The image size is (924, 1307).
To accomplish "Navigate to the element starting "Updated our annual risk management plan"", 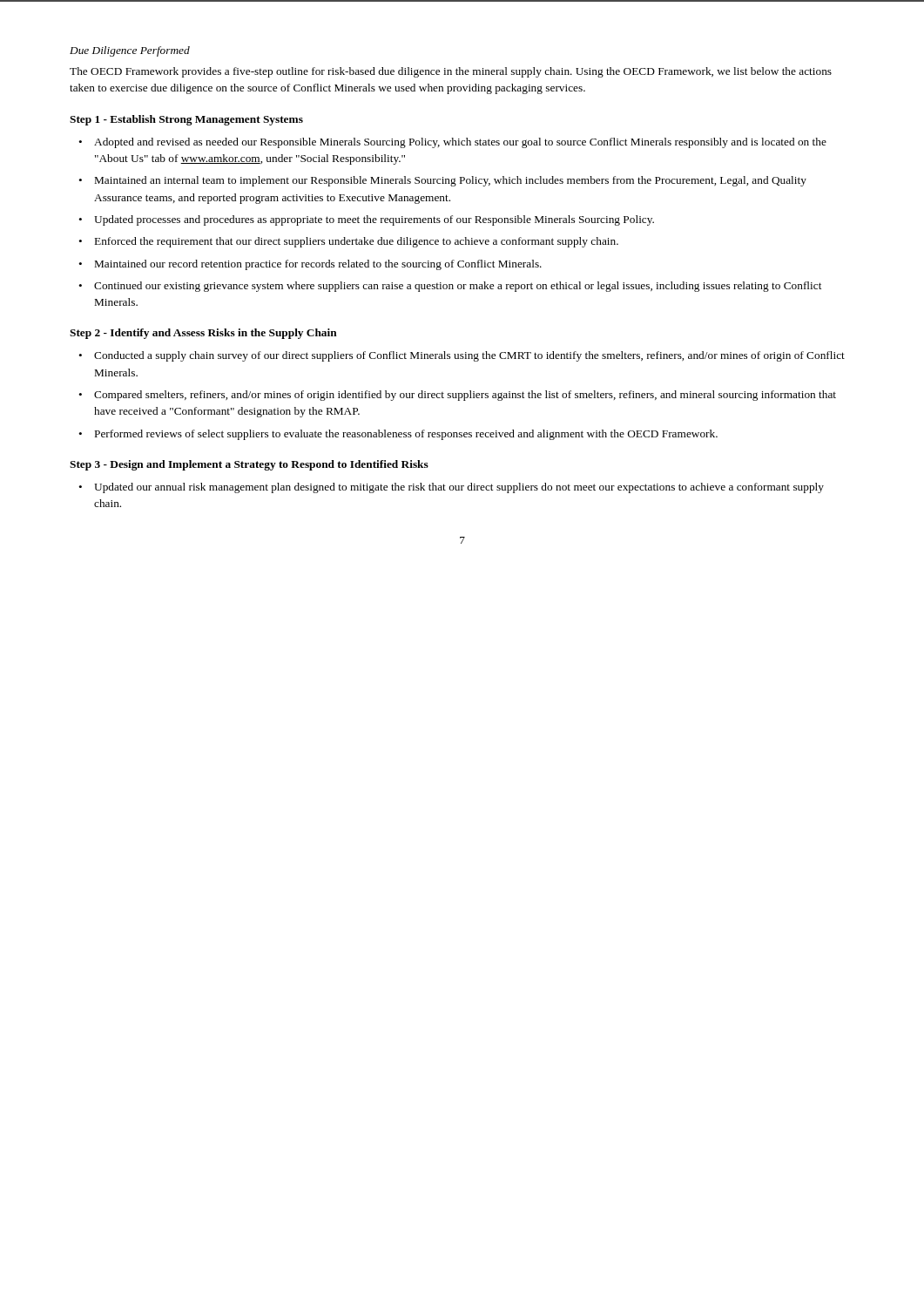I will pos(459,495).
